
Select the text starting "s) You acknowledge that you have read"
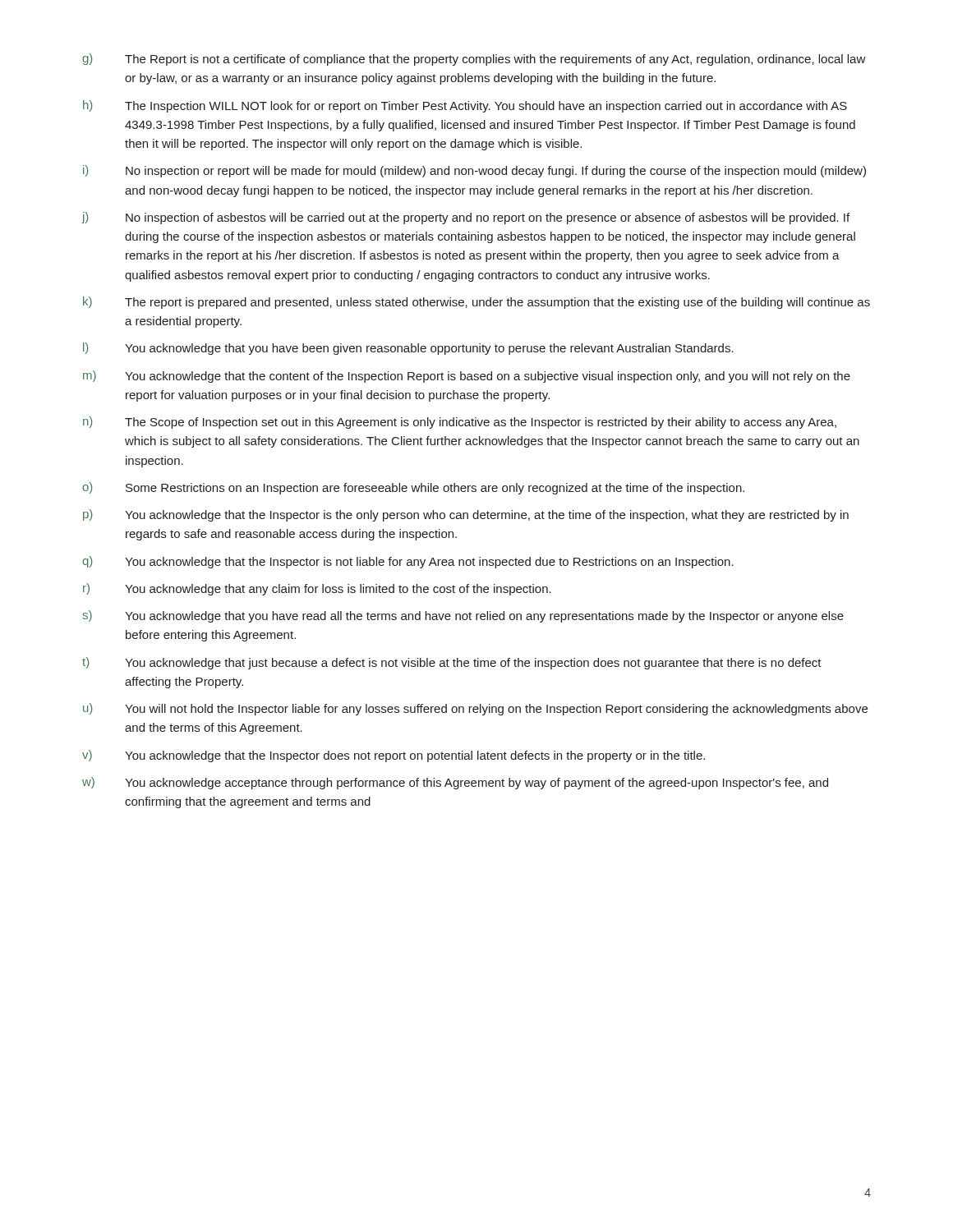(x=476, y=625)
